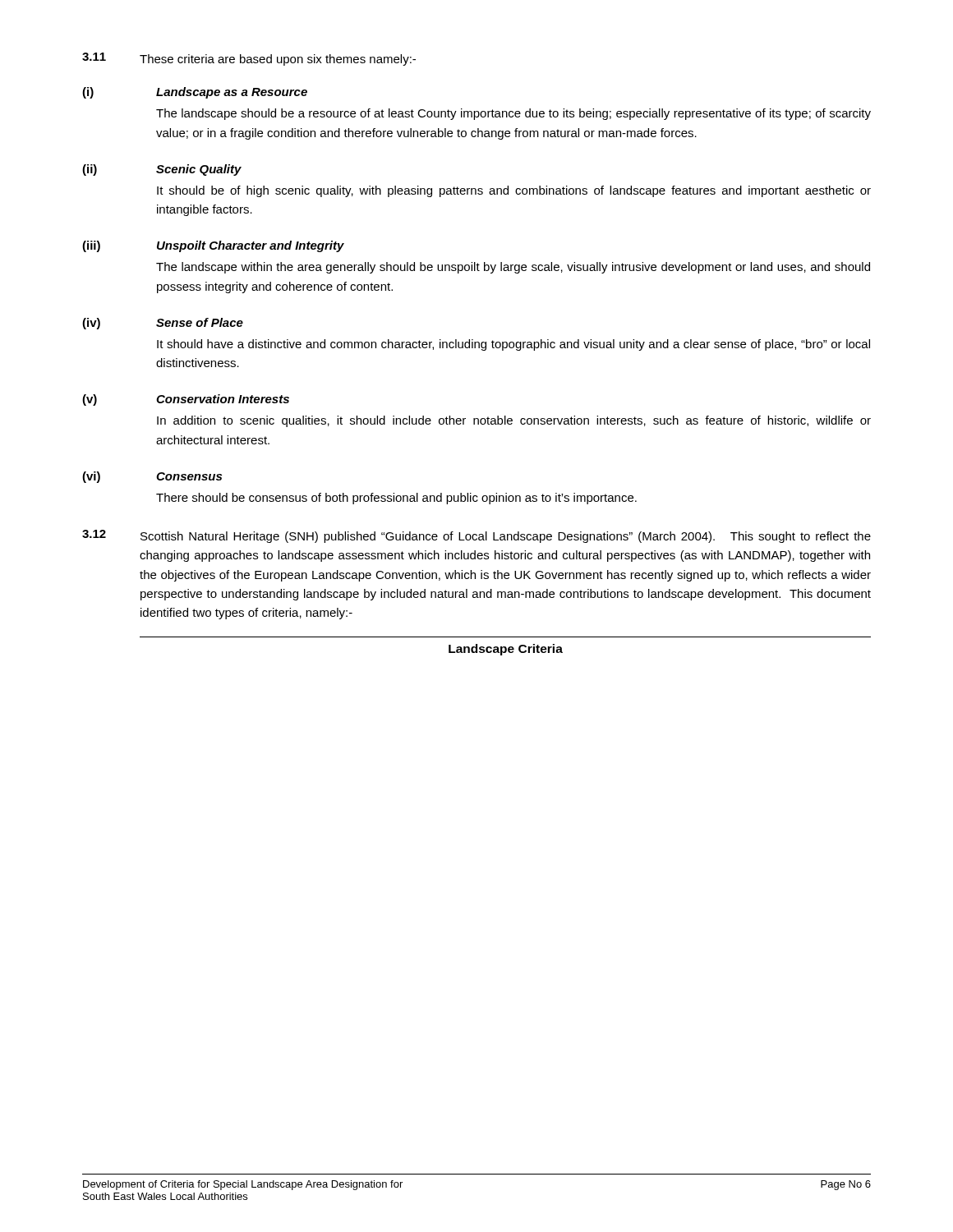Select the list item with the text "(v) Conservation Interests"

click(476, 421)
